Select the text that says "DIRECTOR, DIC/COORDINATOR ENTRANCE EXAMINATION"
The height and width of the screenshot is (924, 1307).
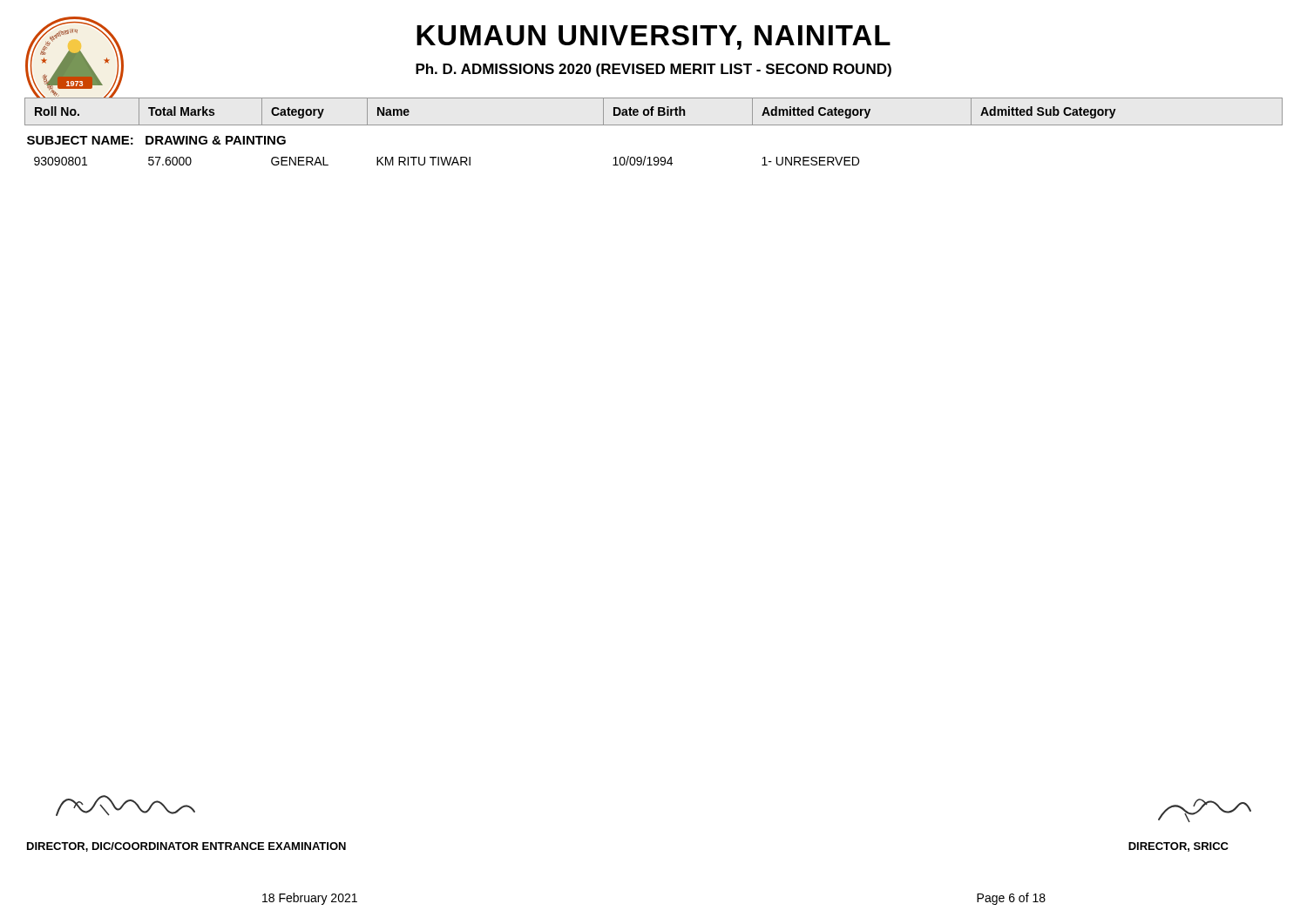point(186,846)
